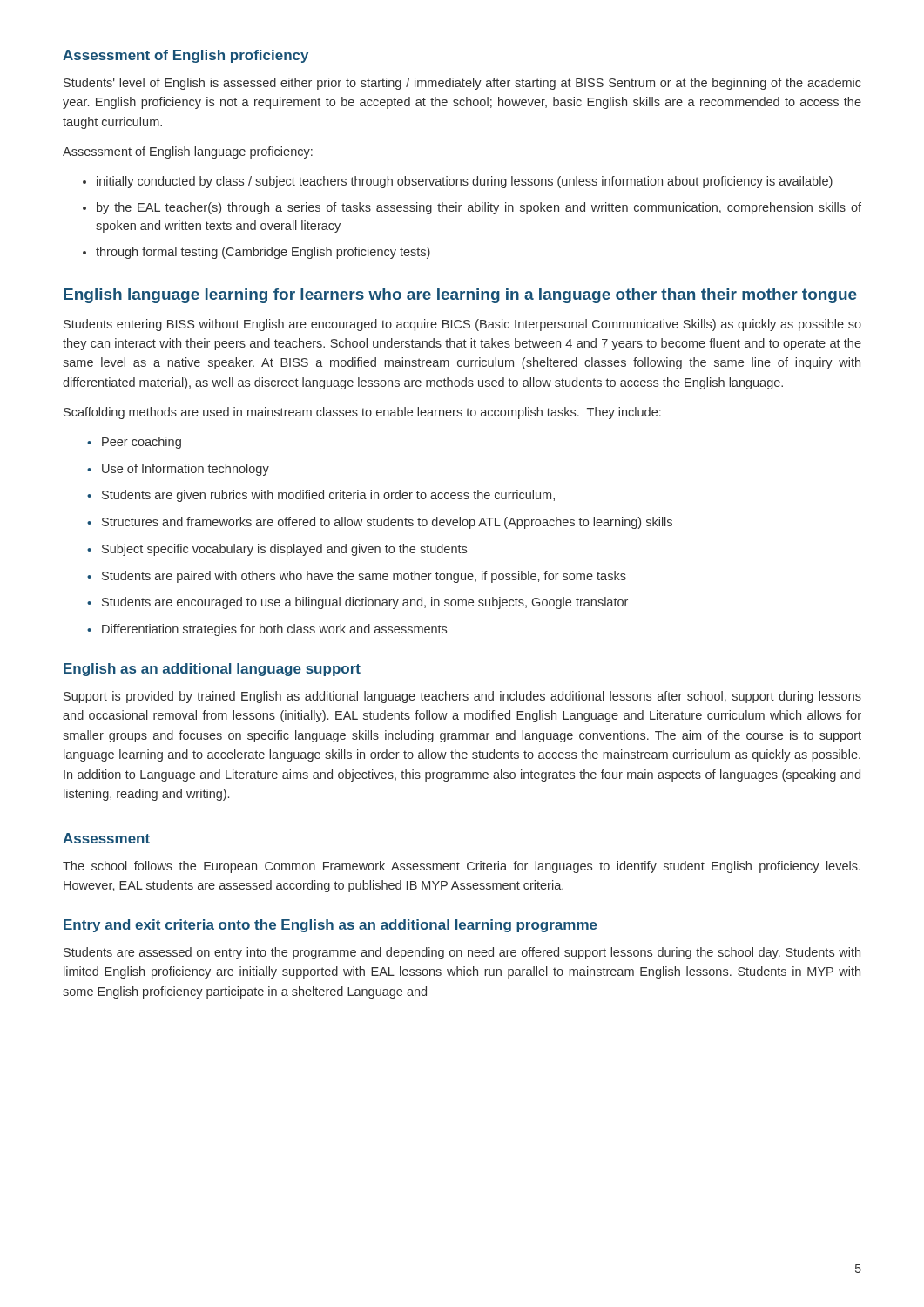The image size is (924, 1307).
Task: Click on the list item that reads "Use of Information technology"
Action: tap(185, 468)
